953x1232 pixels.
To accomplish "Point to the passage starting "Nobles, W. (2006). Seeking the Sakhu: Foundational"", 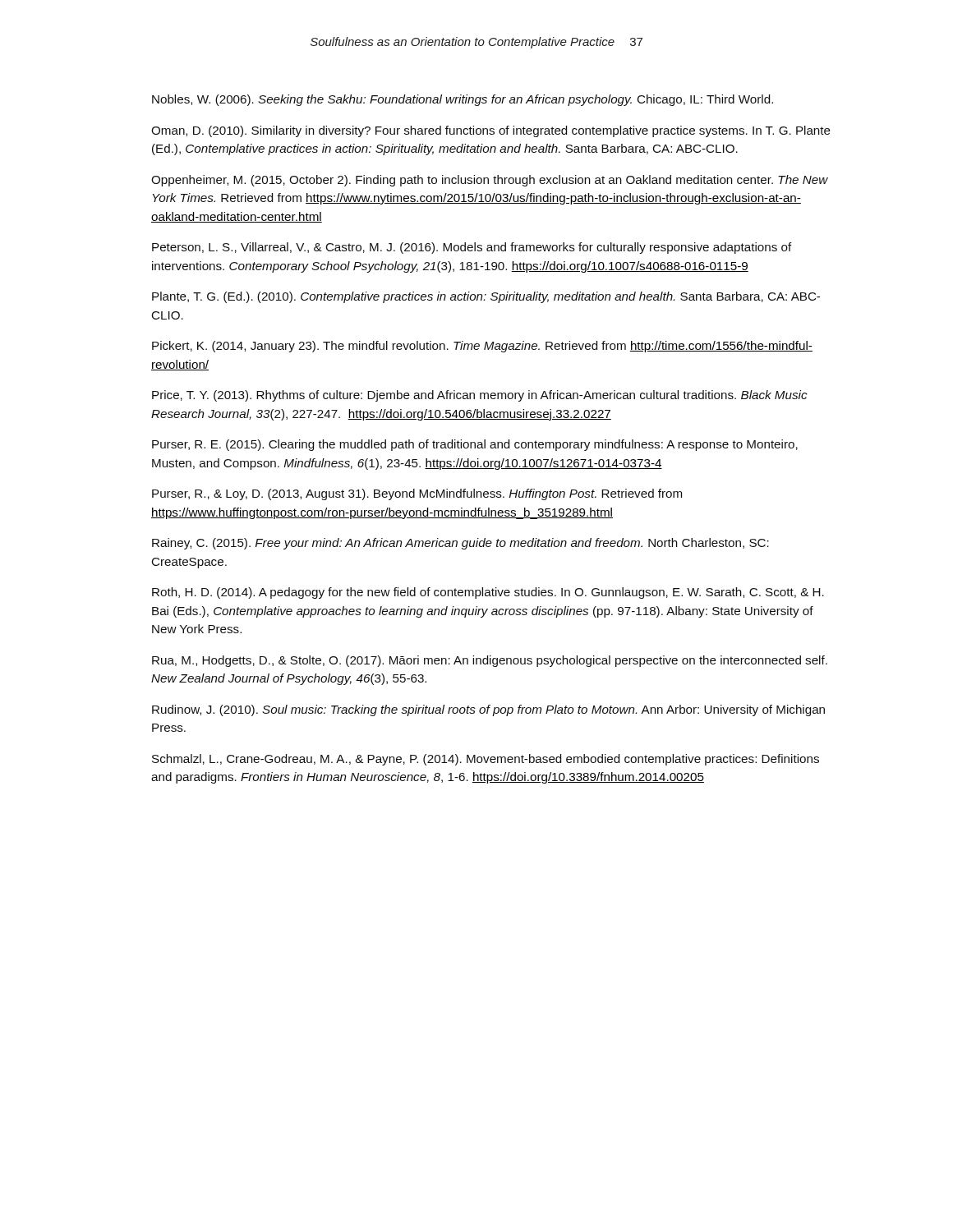I will tap(476, 100).
